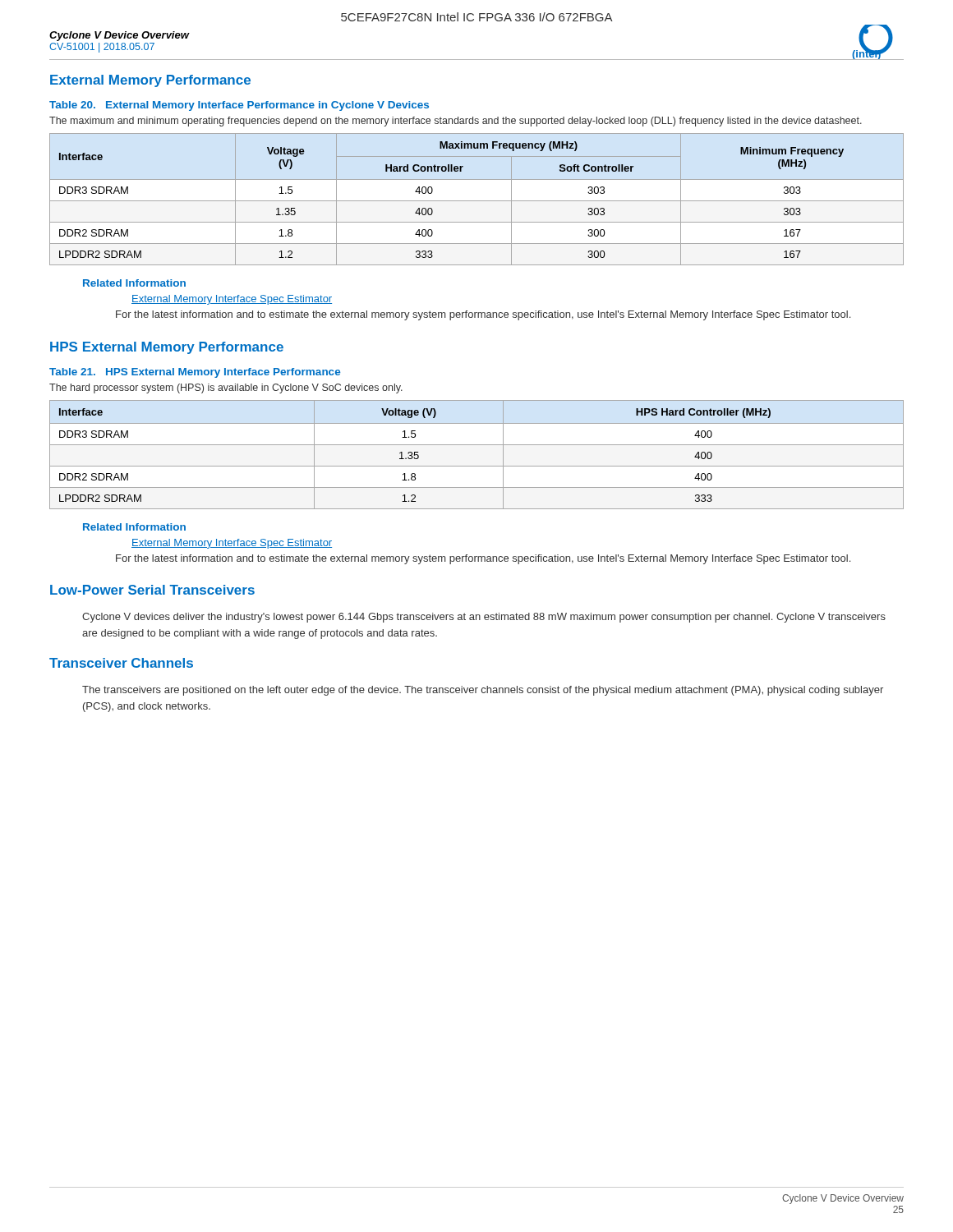Screen dimensions: 1232x953
Task: Select the block starting "The maximum and"
Action: (476, 121)
